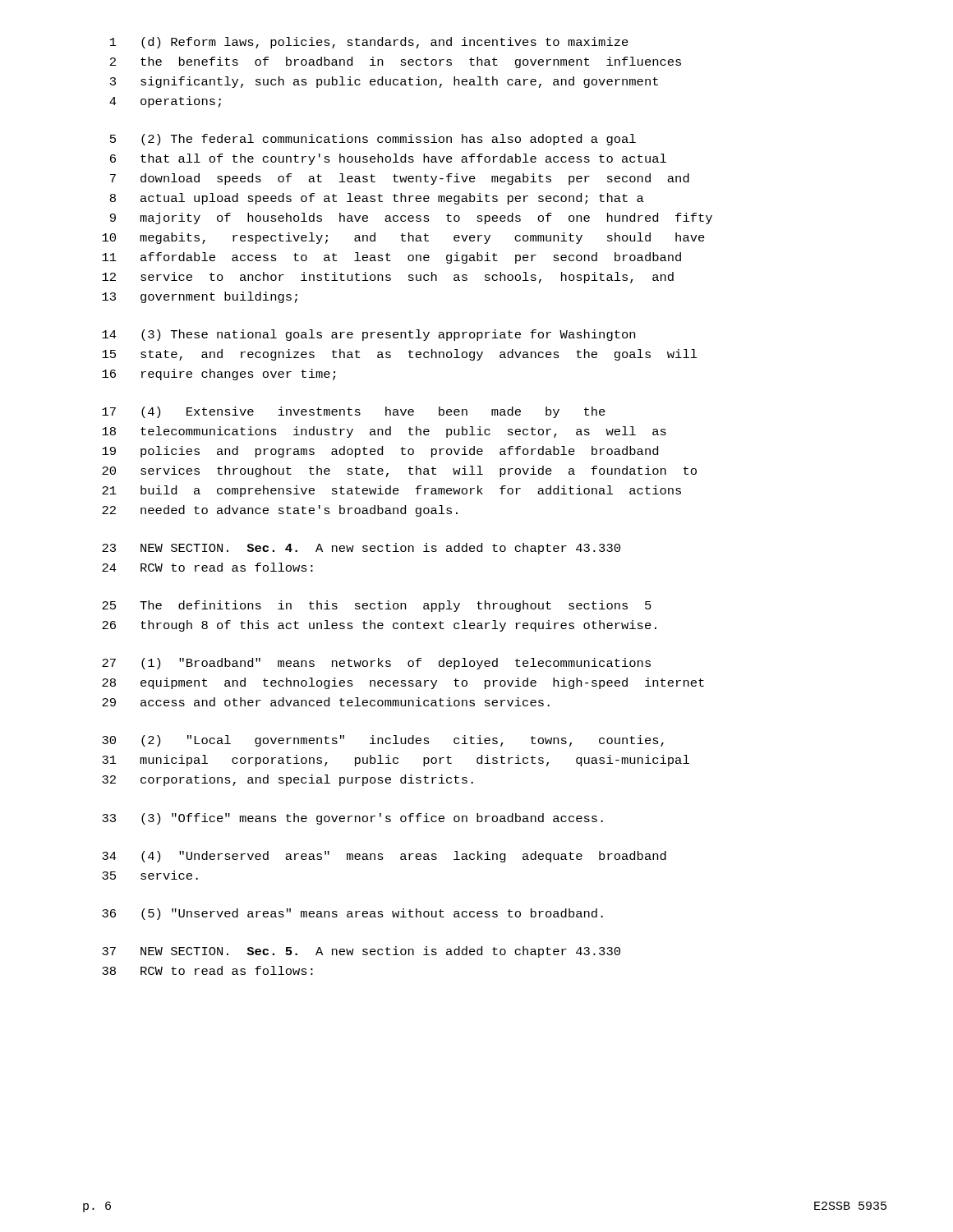This screenshot has height=1232, width=953.
Task: Select the list item containing "1(d) Reform laws, policies, standards, and incentives"
Action: (x=485, y=43)
